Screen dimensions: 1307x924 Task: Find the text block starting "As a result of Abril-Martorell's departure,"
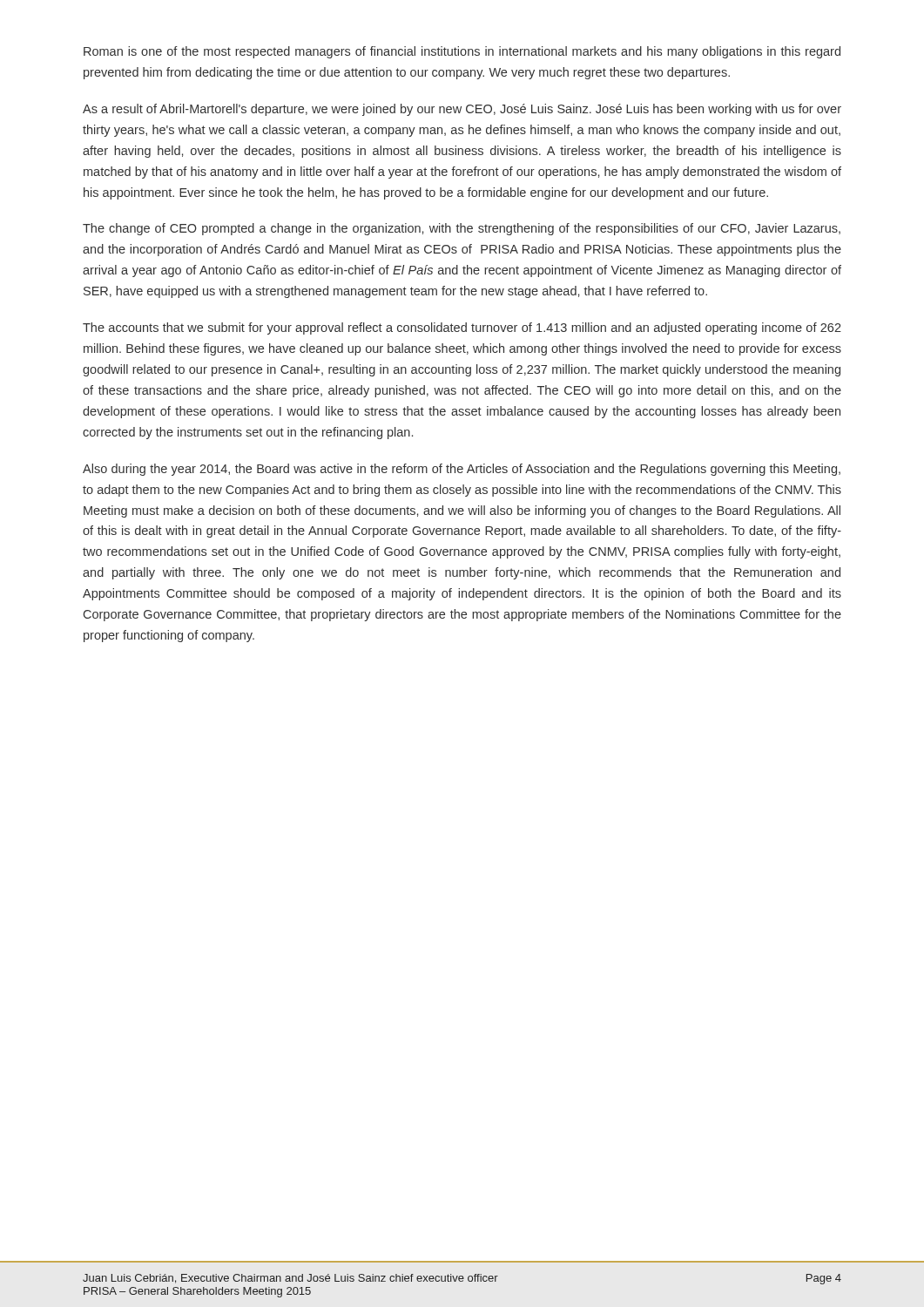(x=462, y=151)
